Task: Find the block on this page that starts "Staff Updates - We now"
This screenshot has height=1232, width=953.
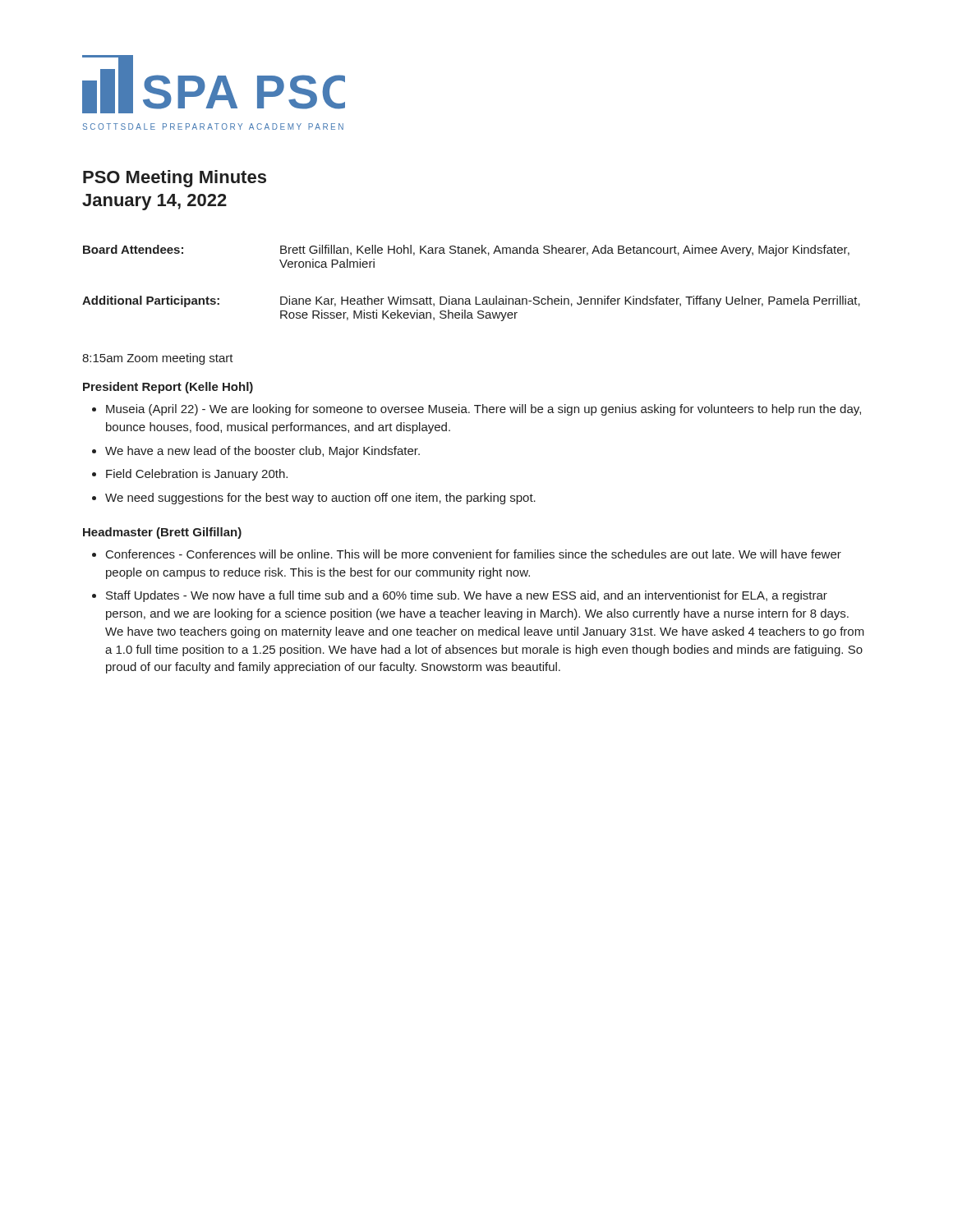Action: click(485, 631)
